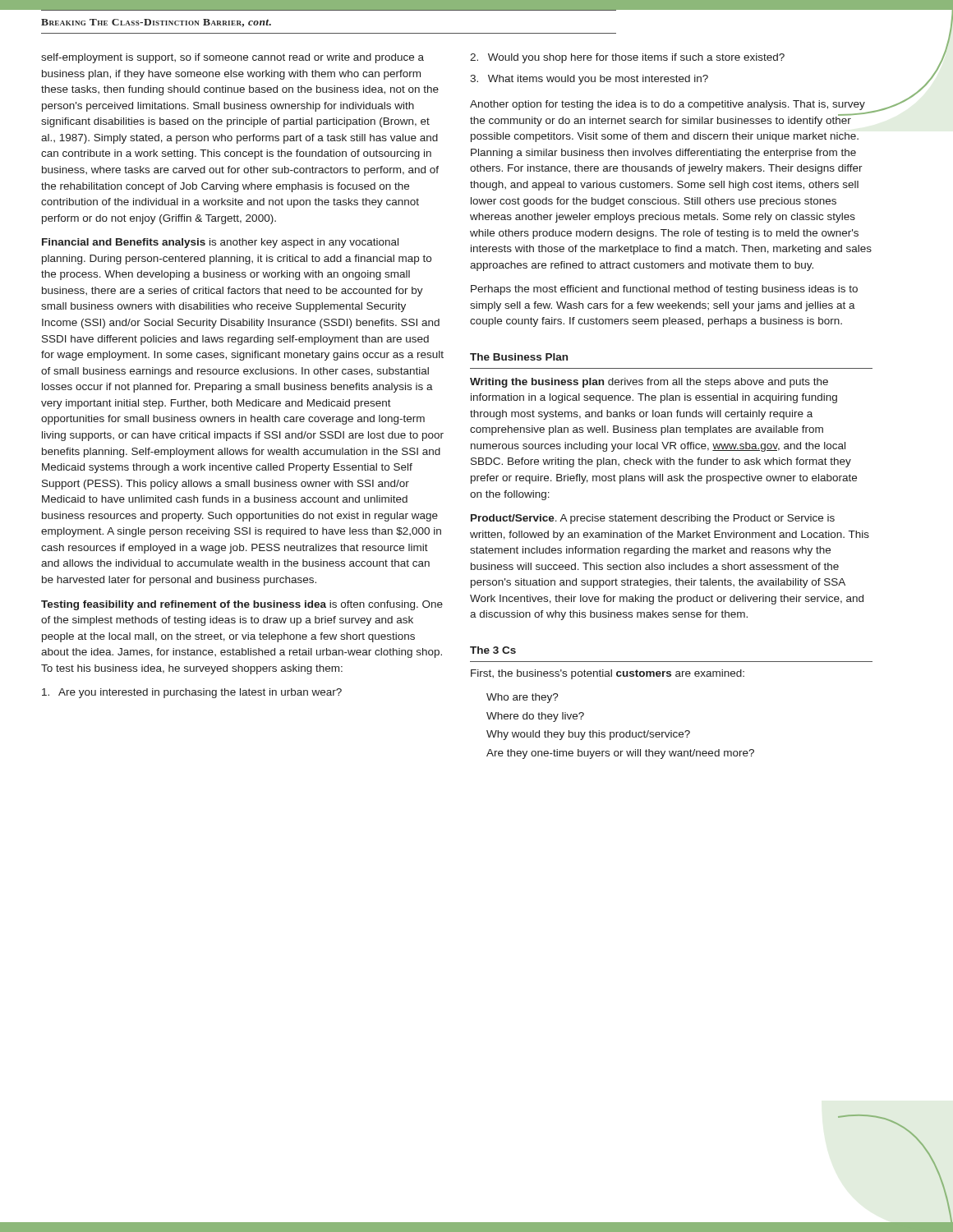Locate the text starting "Writing the business"
This screenshot has width=953, height=1232.
pyautogui.click(x=671, y=438)
